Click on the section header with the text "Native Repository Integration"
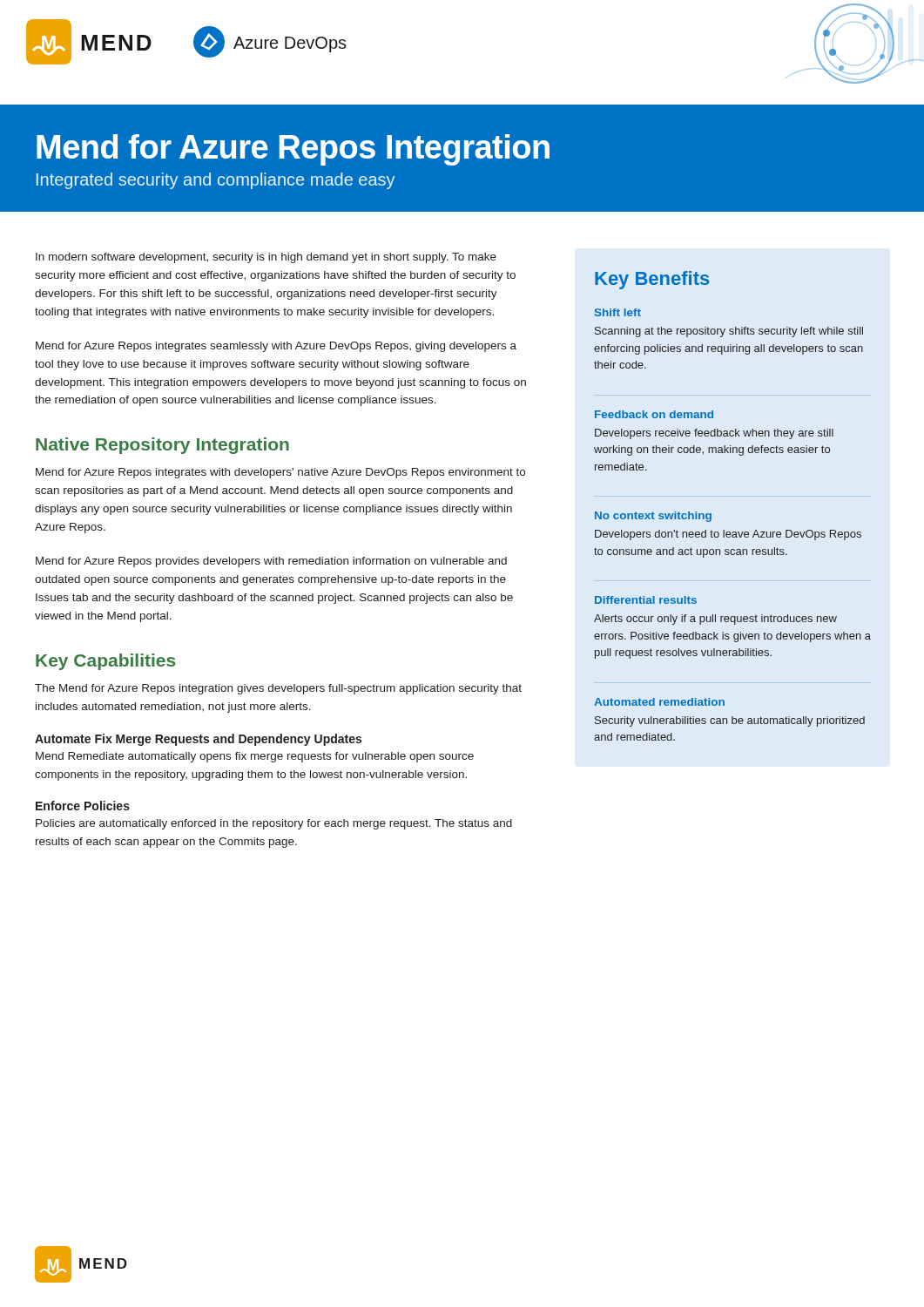924x1307 pixels. [283, 445]
